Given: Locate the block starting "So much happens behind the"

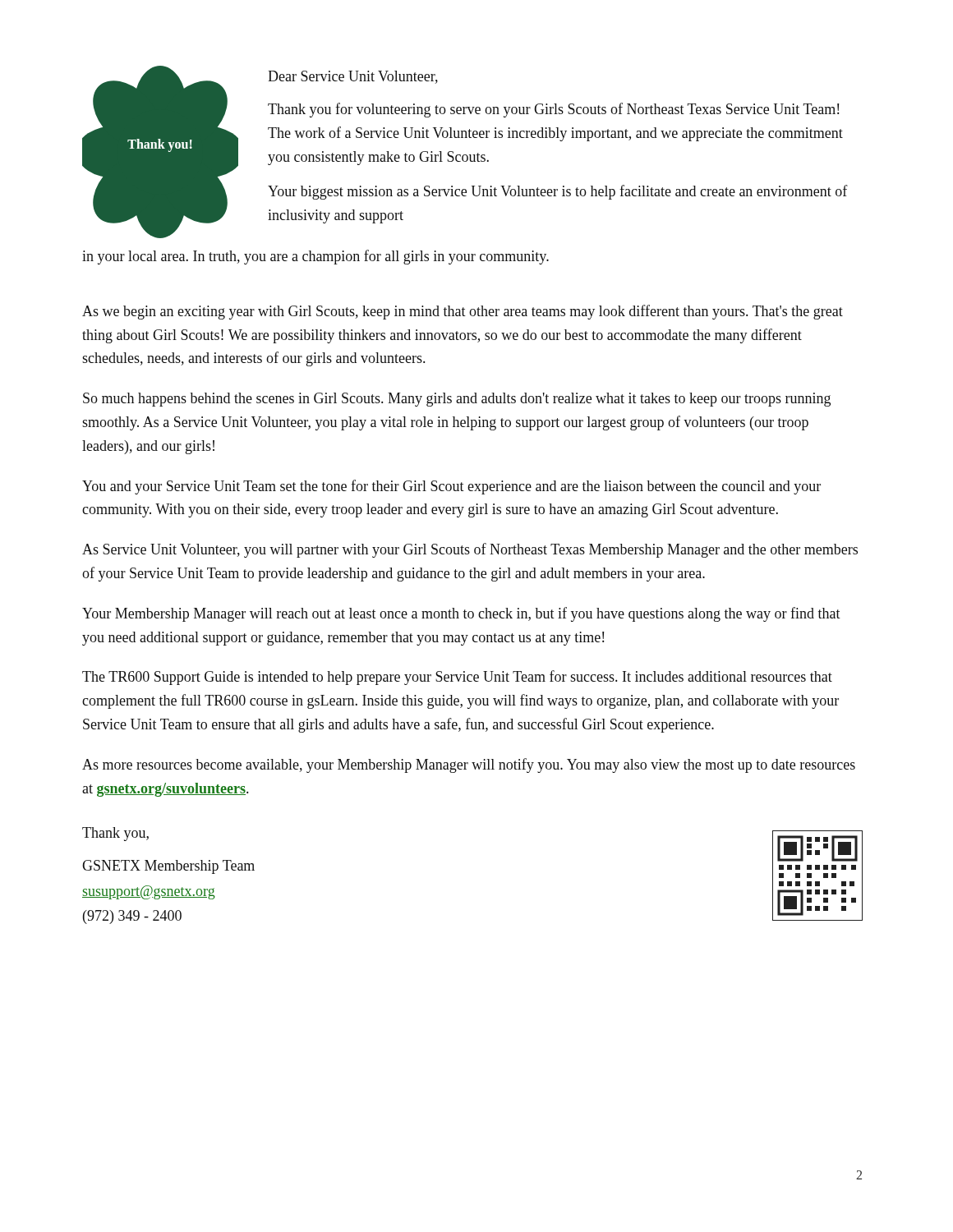Looking at the screenshot, I should point(457,422).
